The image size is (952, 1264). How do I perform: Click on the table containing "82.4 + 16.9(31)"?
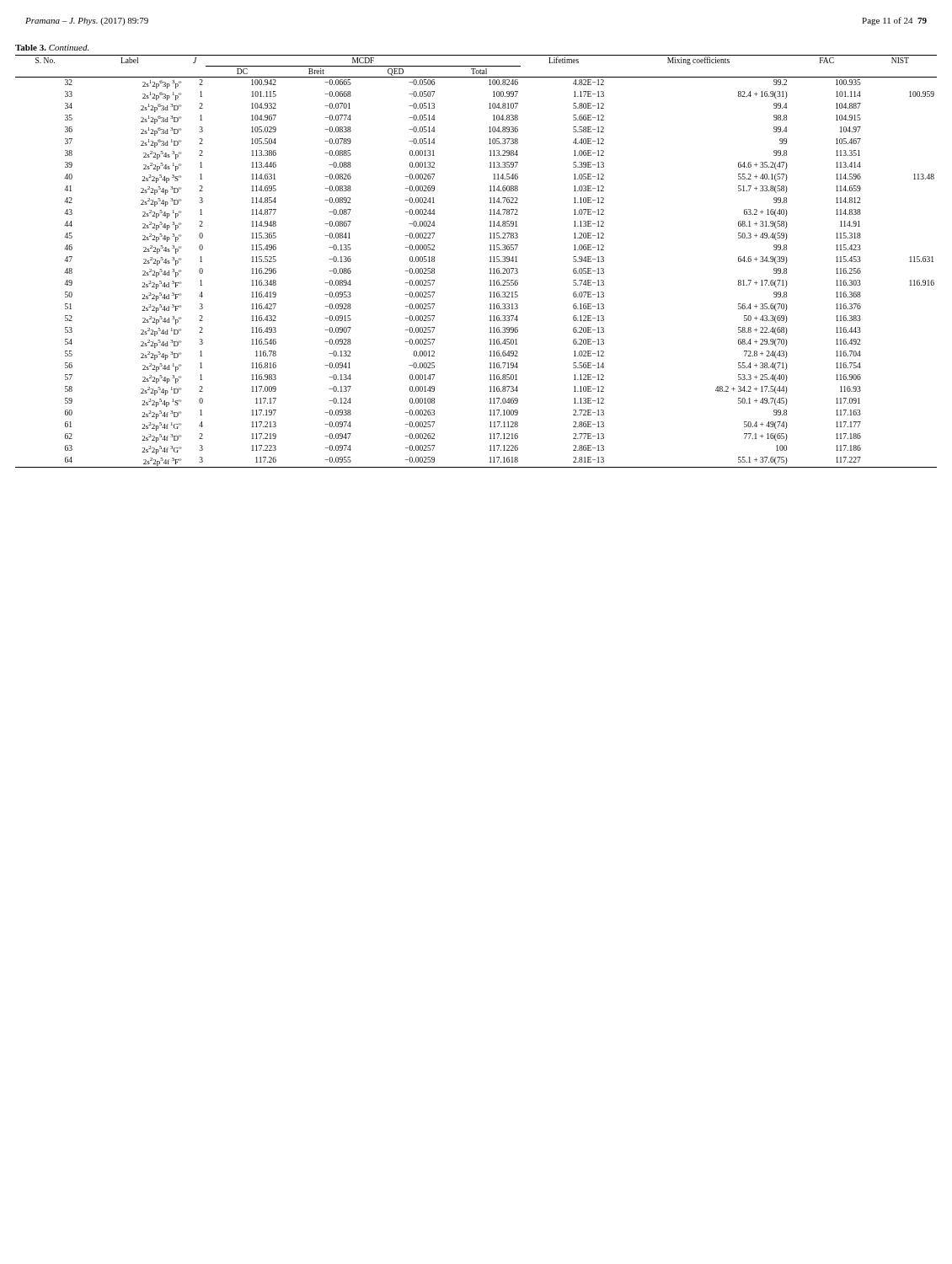476,261
